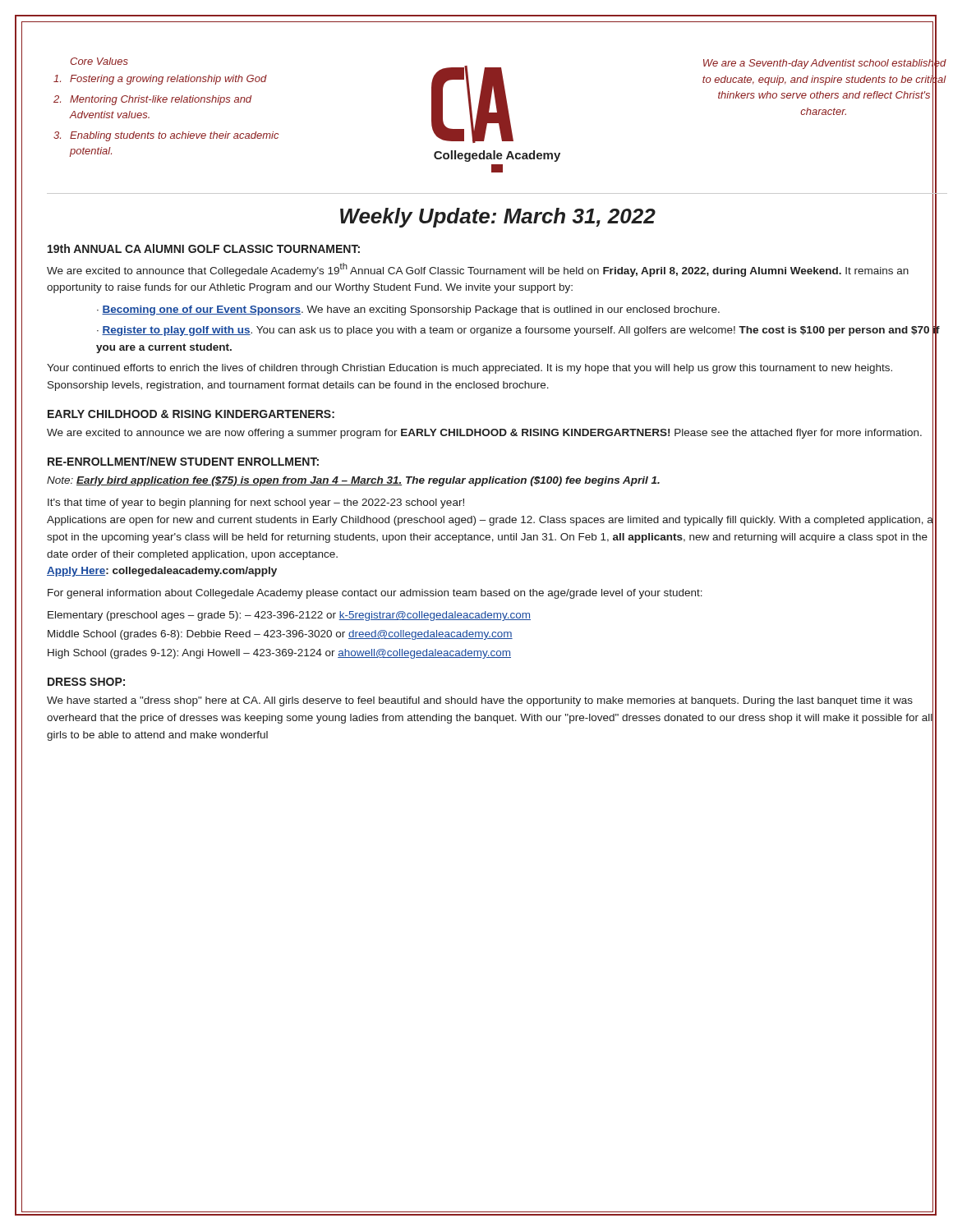The height and width of the screenshot is (1232, 953).
Task: Click on the element starting "· Becoming one"
Action: point(408,309)
